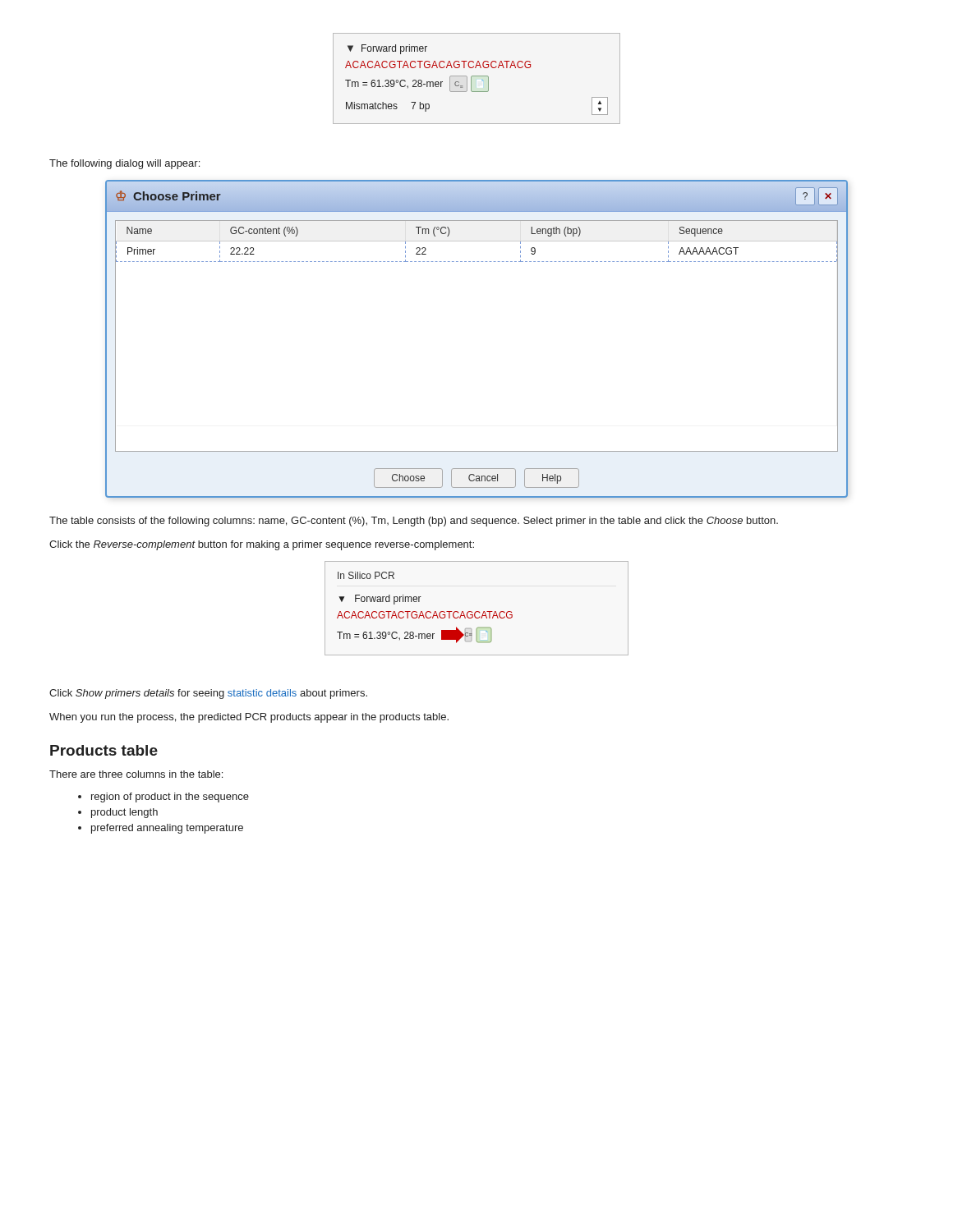Find "The following dialog will appear:" on this page
953x1232 pixels.
pyautogui.click(x=125, y=163)
